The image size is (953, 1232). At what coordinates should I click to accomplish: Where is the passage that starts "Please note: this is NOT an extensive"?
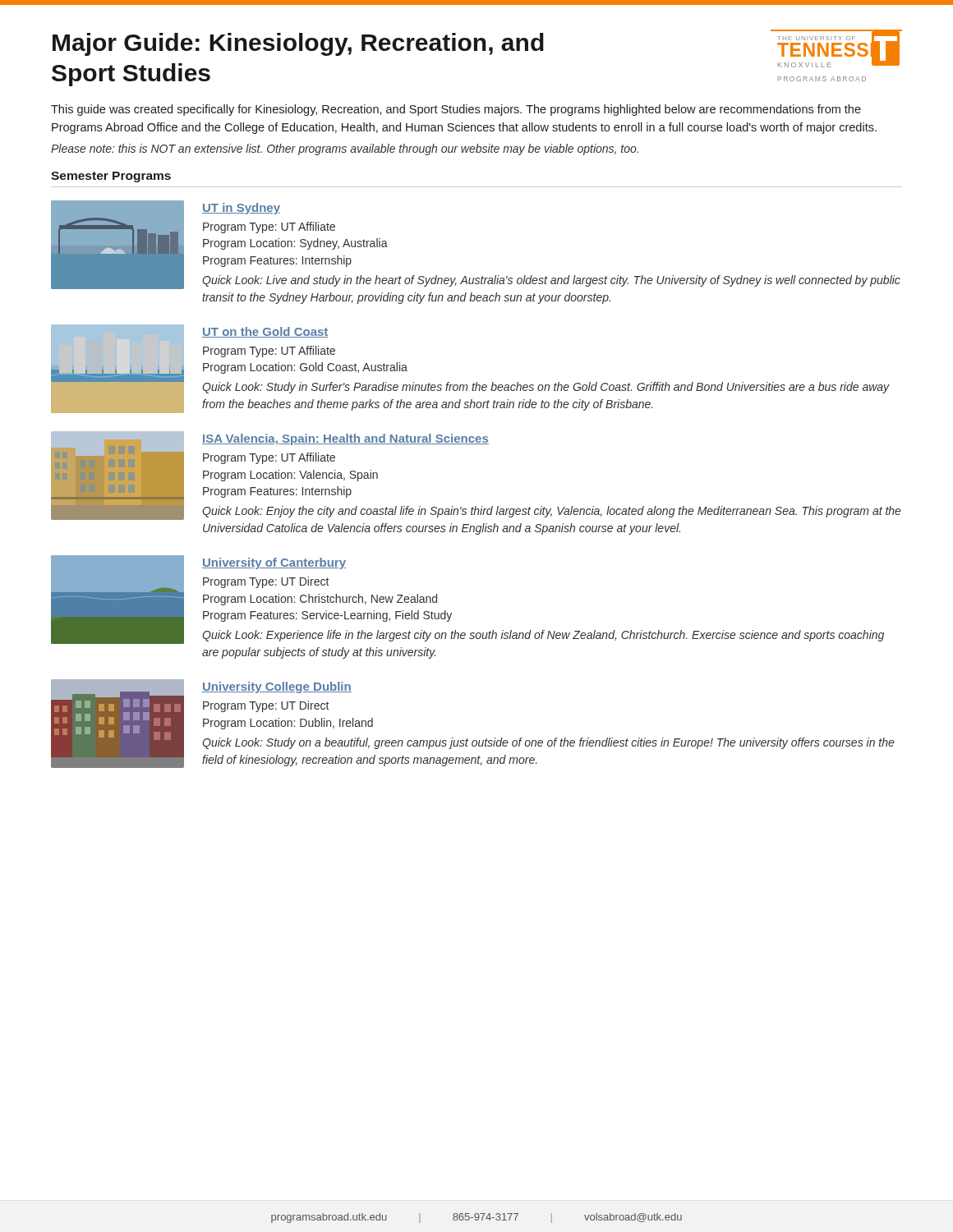click(x=345, y=149)
